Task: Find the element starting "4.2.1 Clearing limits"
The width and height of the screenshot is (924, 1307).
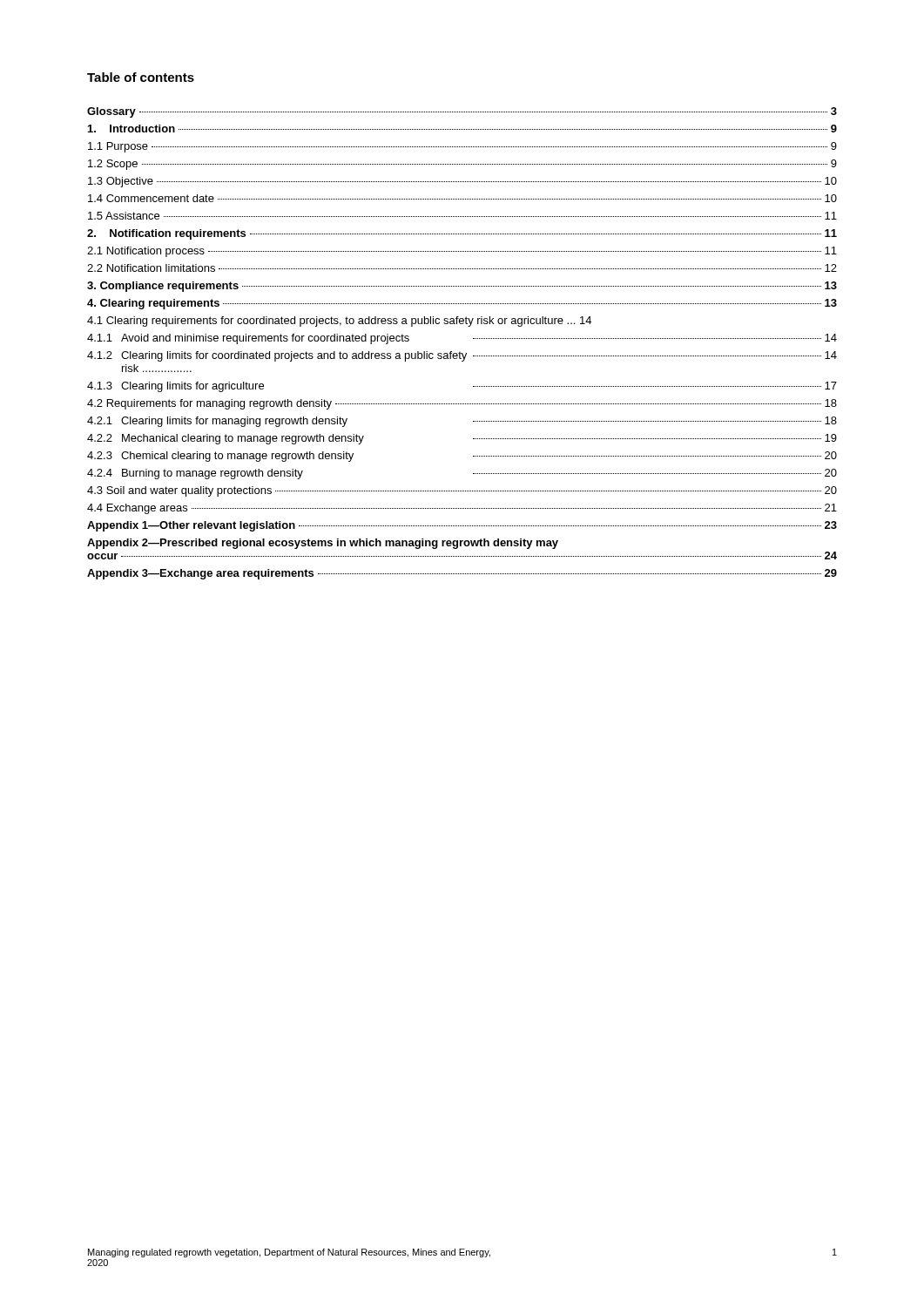Action: click(x=462, y=420)
